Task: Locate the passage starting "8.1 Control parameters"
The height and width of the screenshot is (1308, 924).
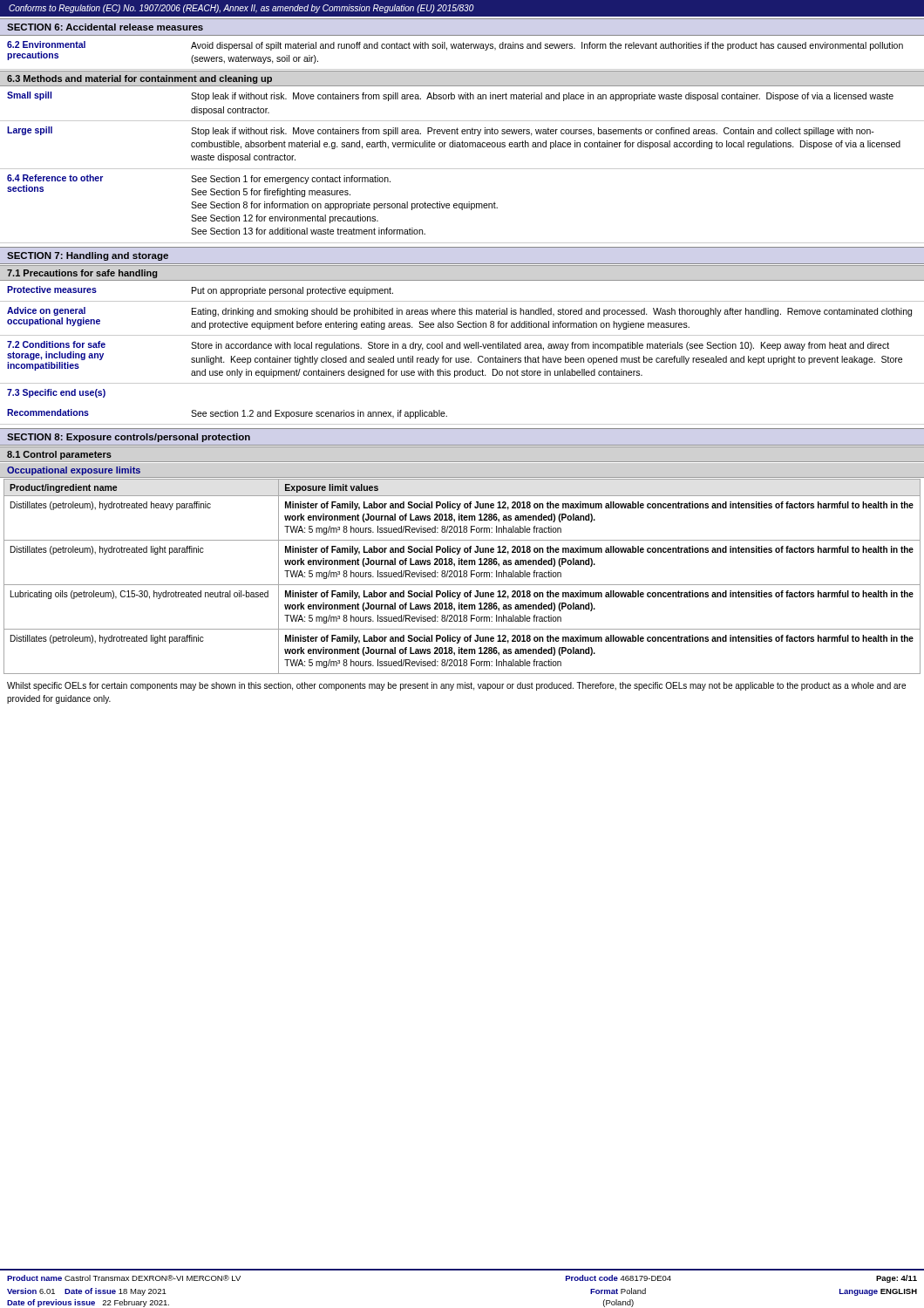Action: [x=59, y=455]
